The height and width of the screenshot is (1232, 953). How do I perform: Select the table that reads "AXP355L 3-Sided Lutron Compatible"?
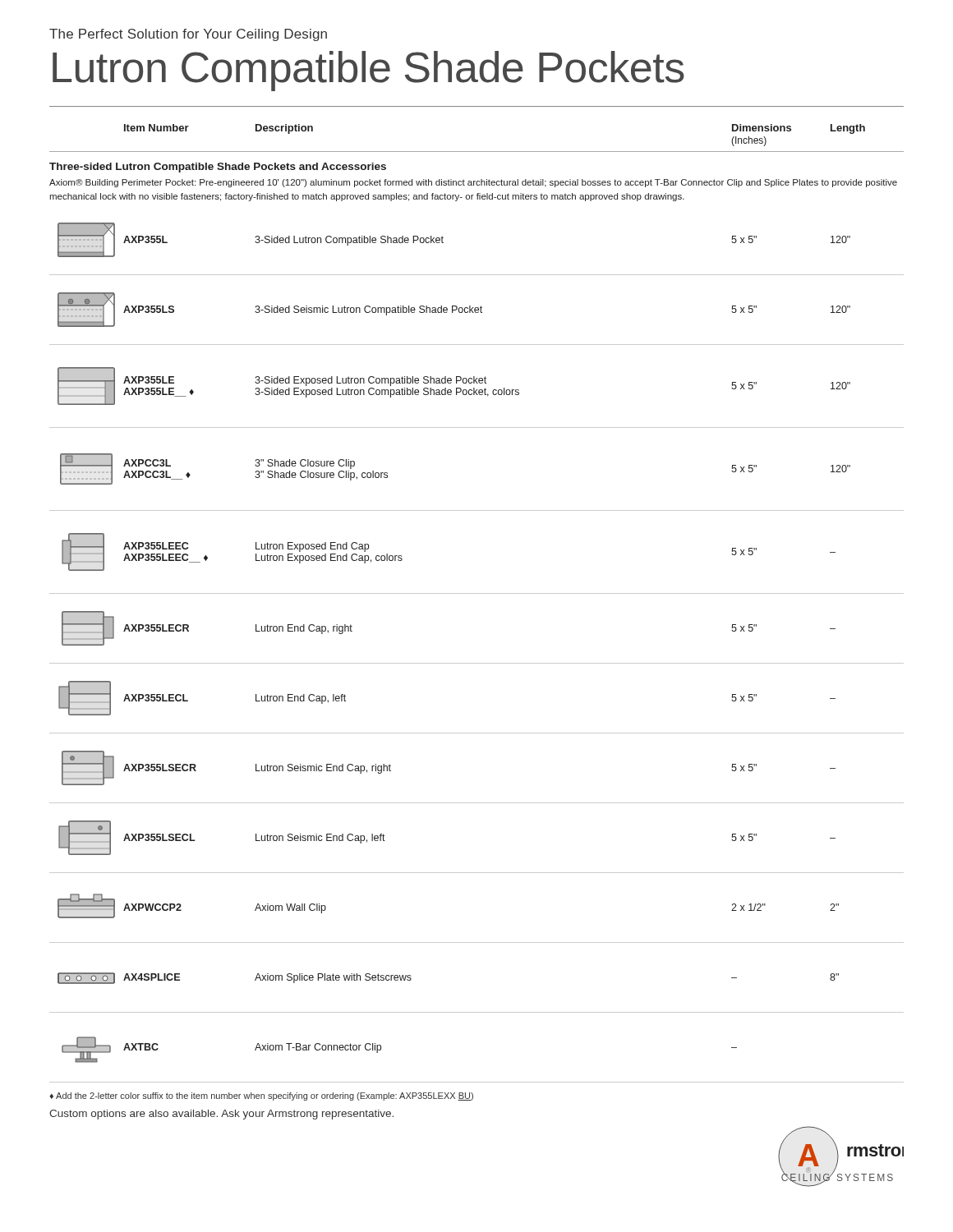(476, 644)
